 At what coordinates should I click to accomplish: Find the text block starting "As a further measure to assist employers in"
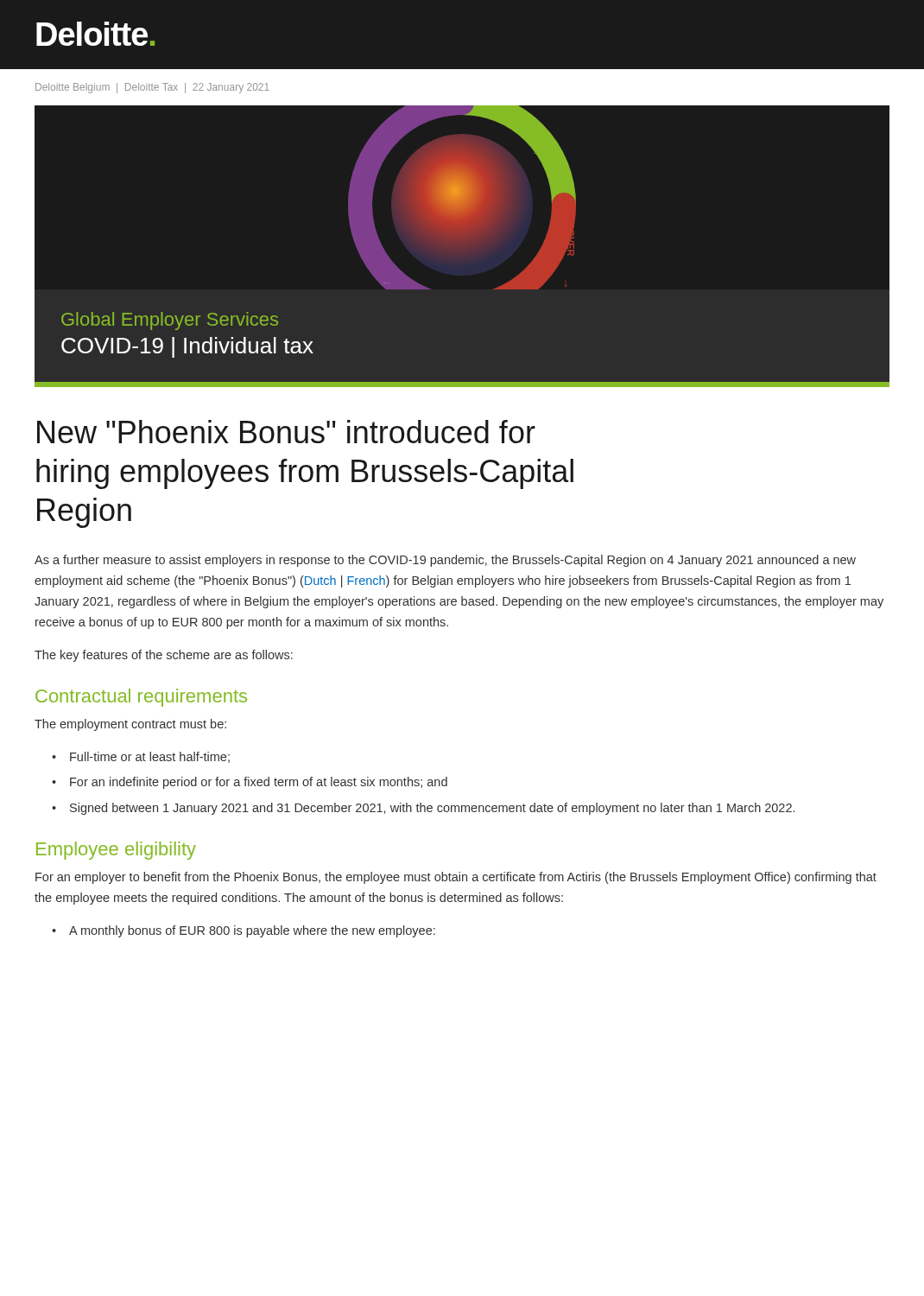coord(462,592)
